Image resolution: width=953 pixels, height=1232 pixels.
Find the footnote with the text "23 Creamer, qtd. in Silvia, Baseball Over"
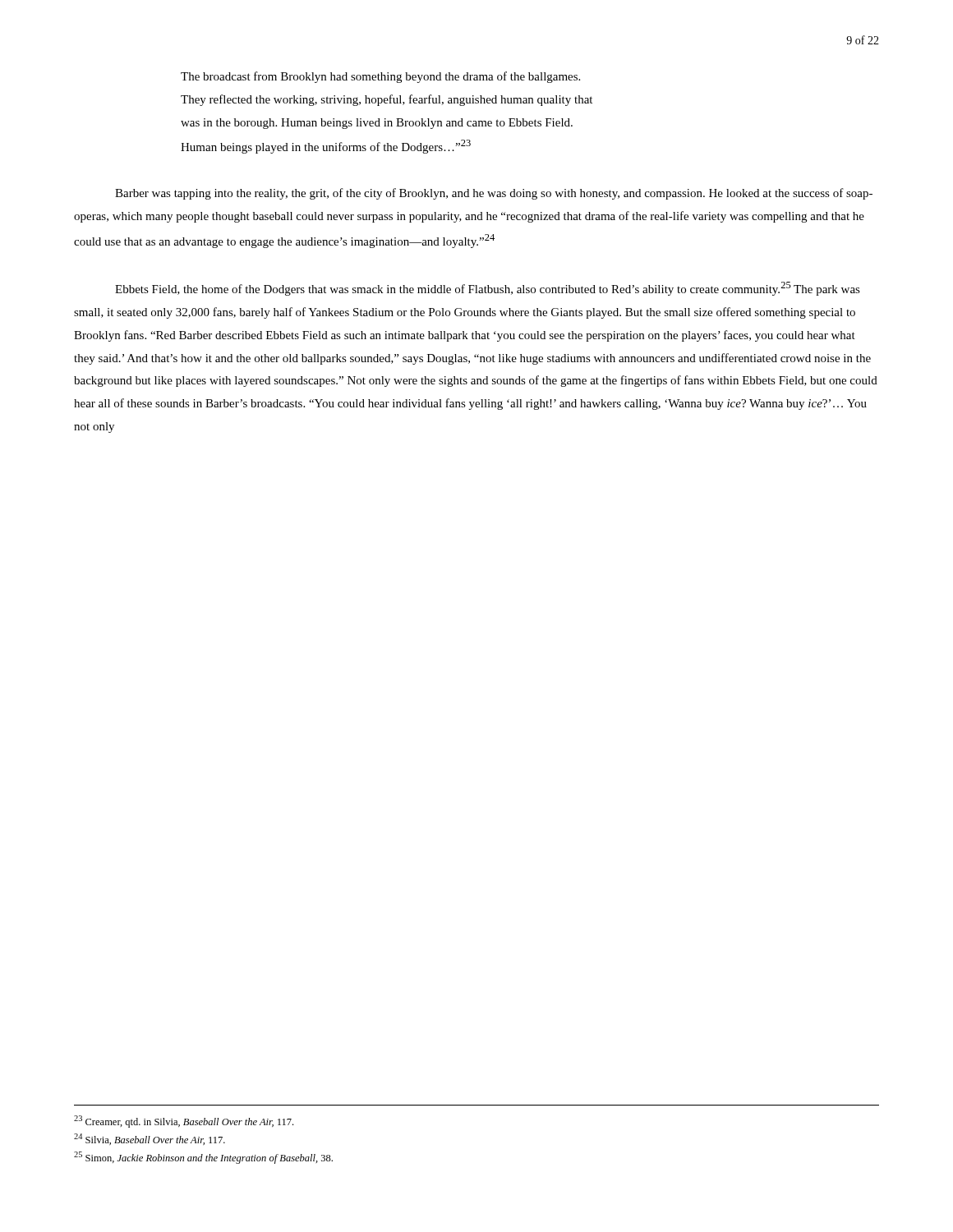tap(184, 1120)
